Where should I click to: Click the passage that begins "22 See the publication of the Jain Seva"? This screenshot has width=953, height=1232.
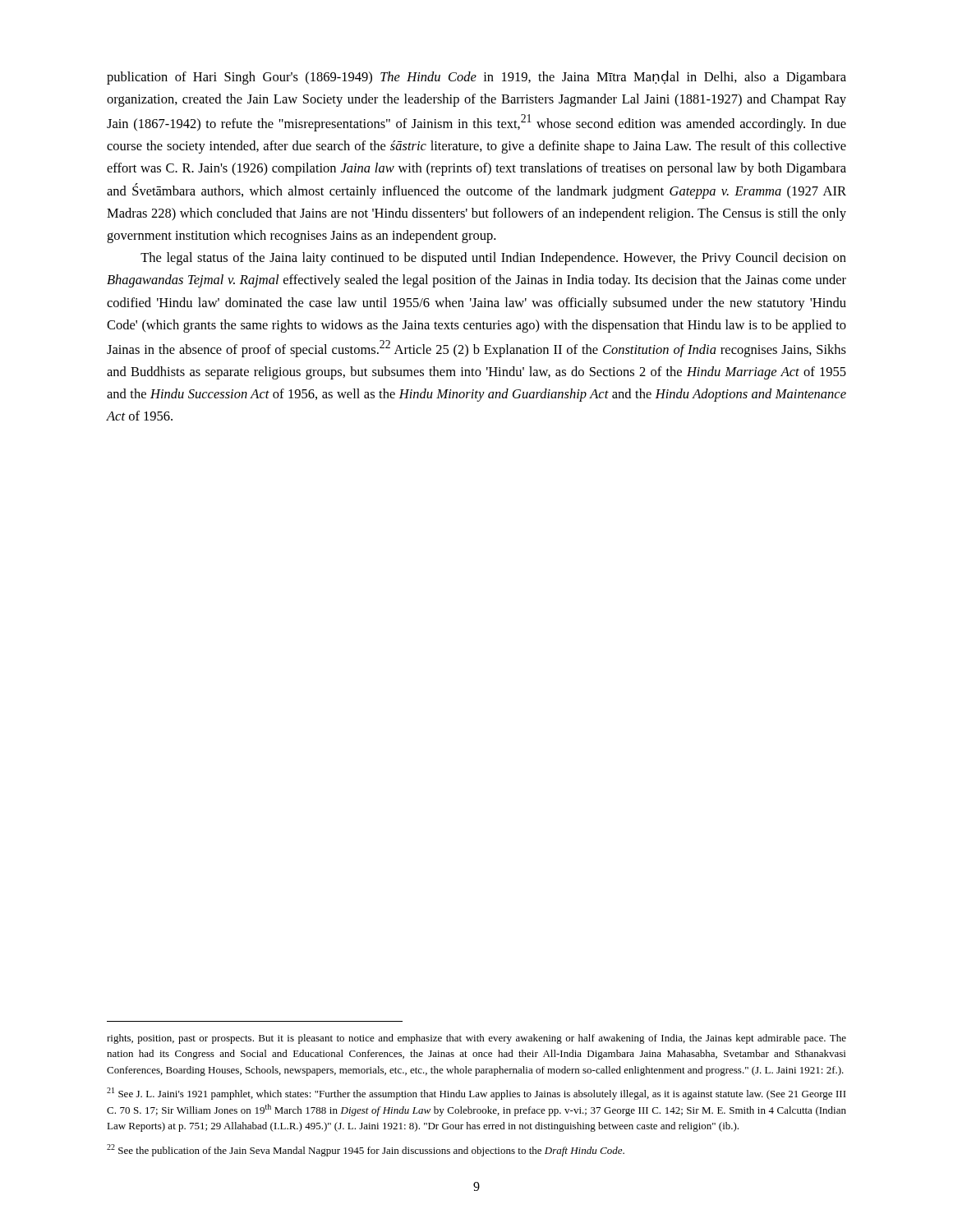point(476,1150)
